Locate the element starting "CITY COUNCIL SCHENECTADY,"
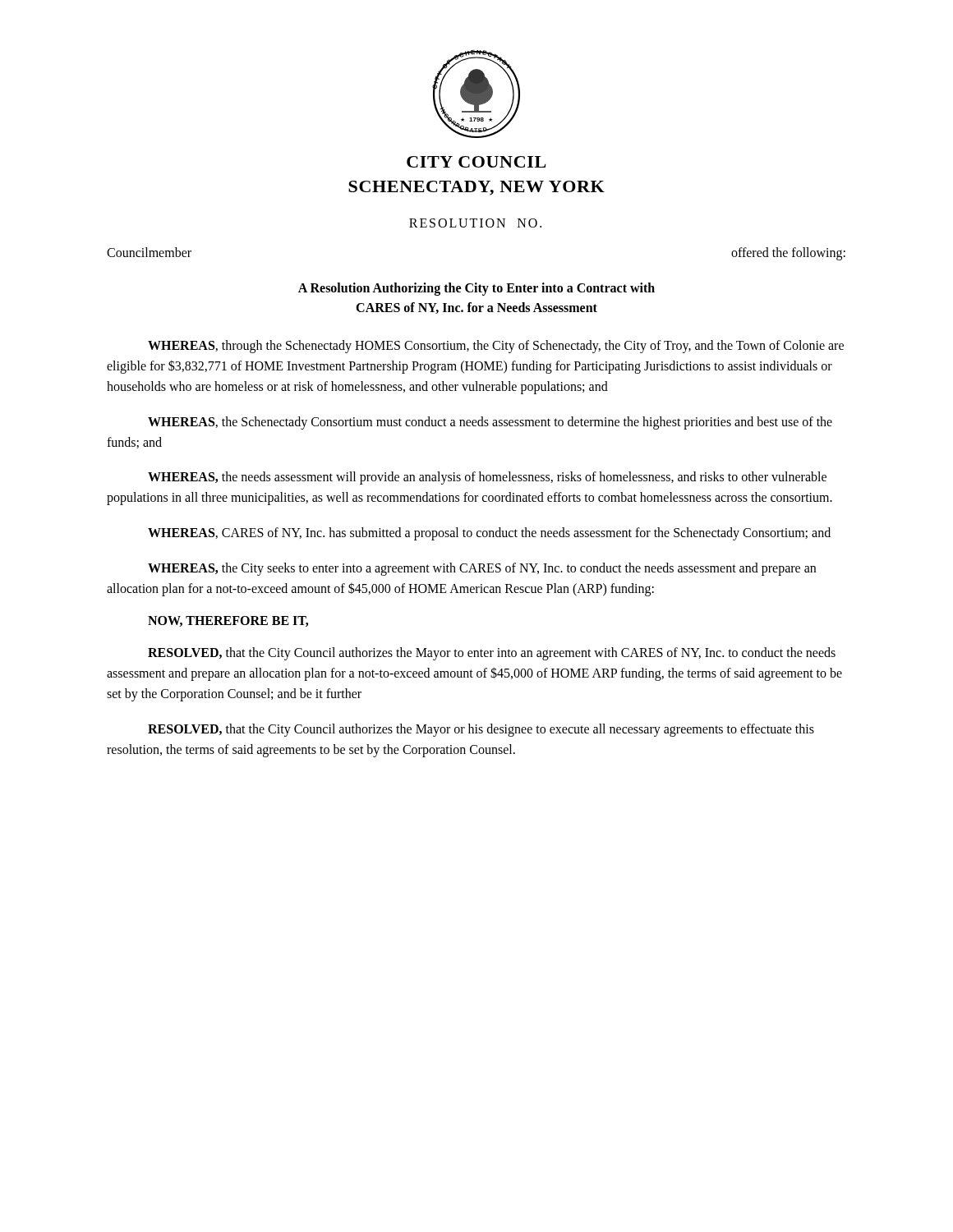This screenshot has height=1232, width=953. pos(476,174)
